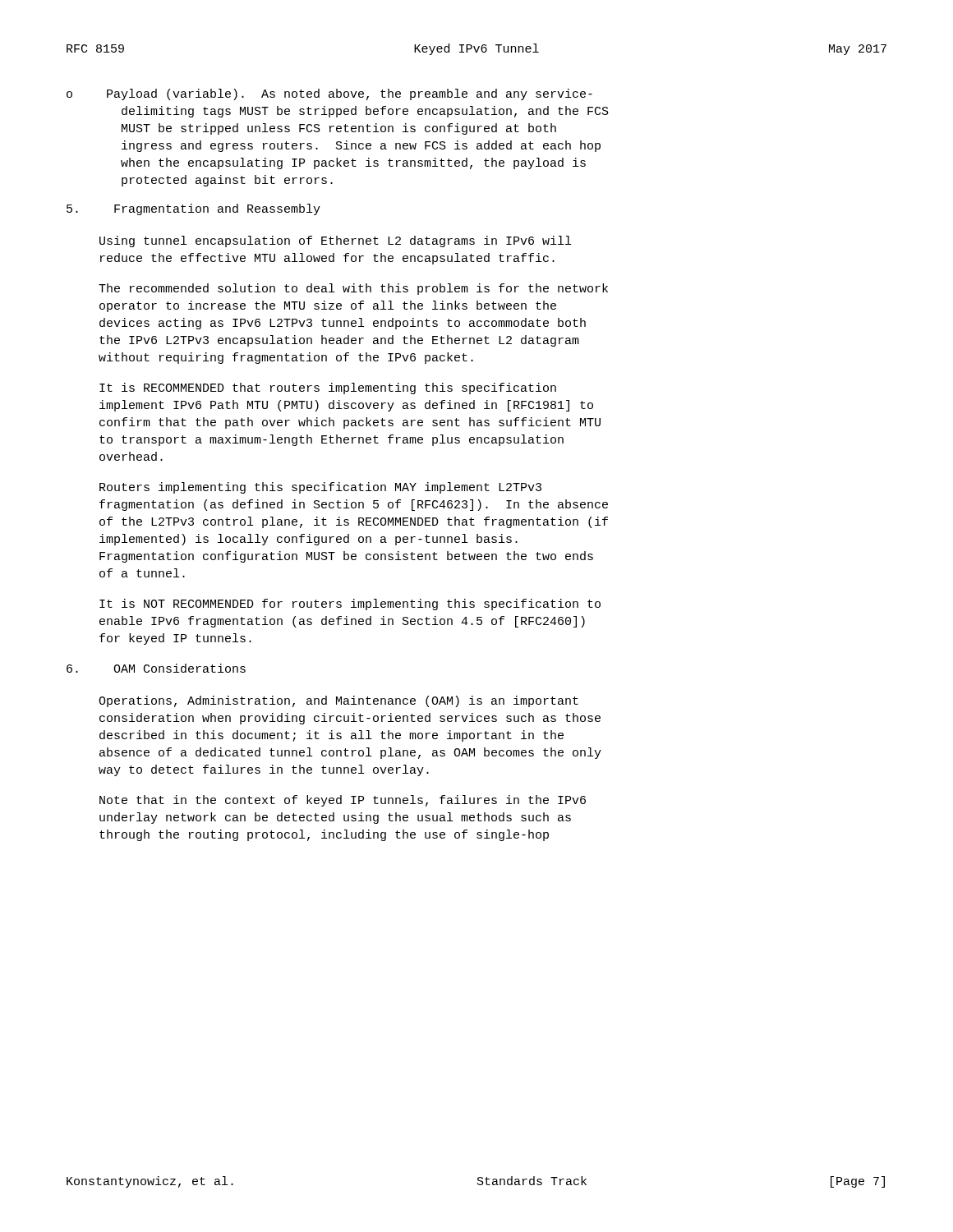Click on the block starting "Using tunnel encapsulation of Ethernet L2 datagrams in"
The image size is (953, 1232).
pyautogui.click(x=335, y=251)
